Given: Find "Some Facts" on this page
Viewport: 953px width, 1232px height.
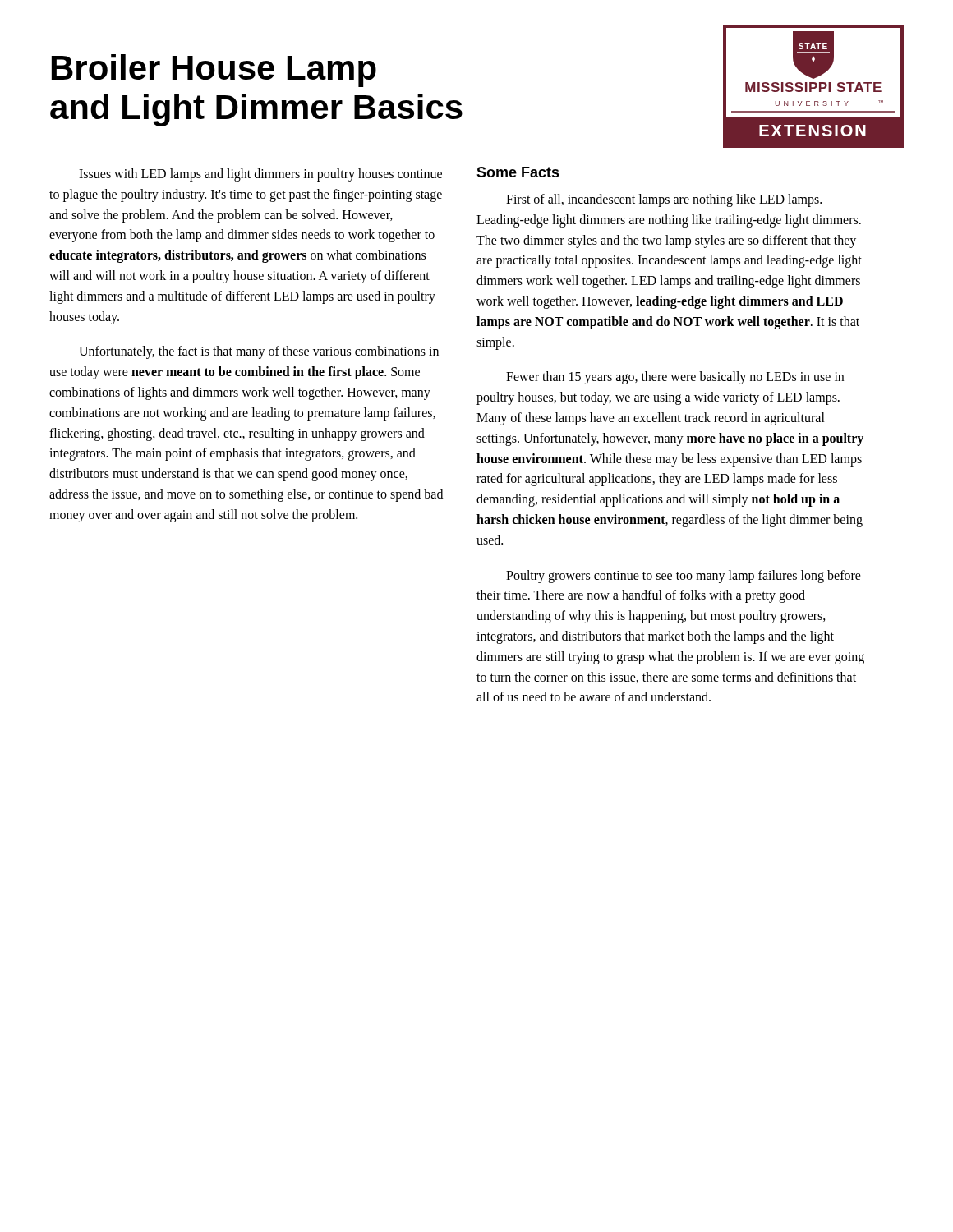Looking at the screenshot, I should [518, 172].
